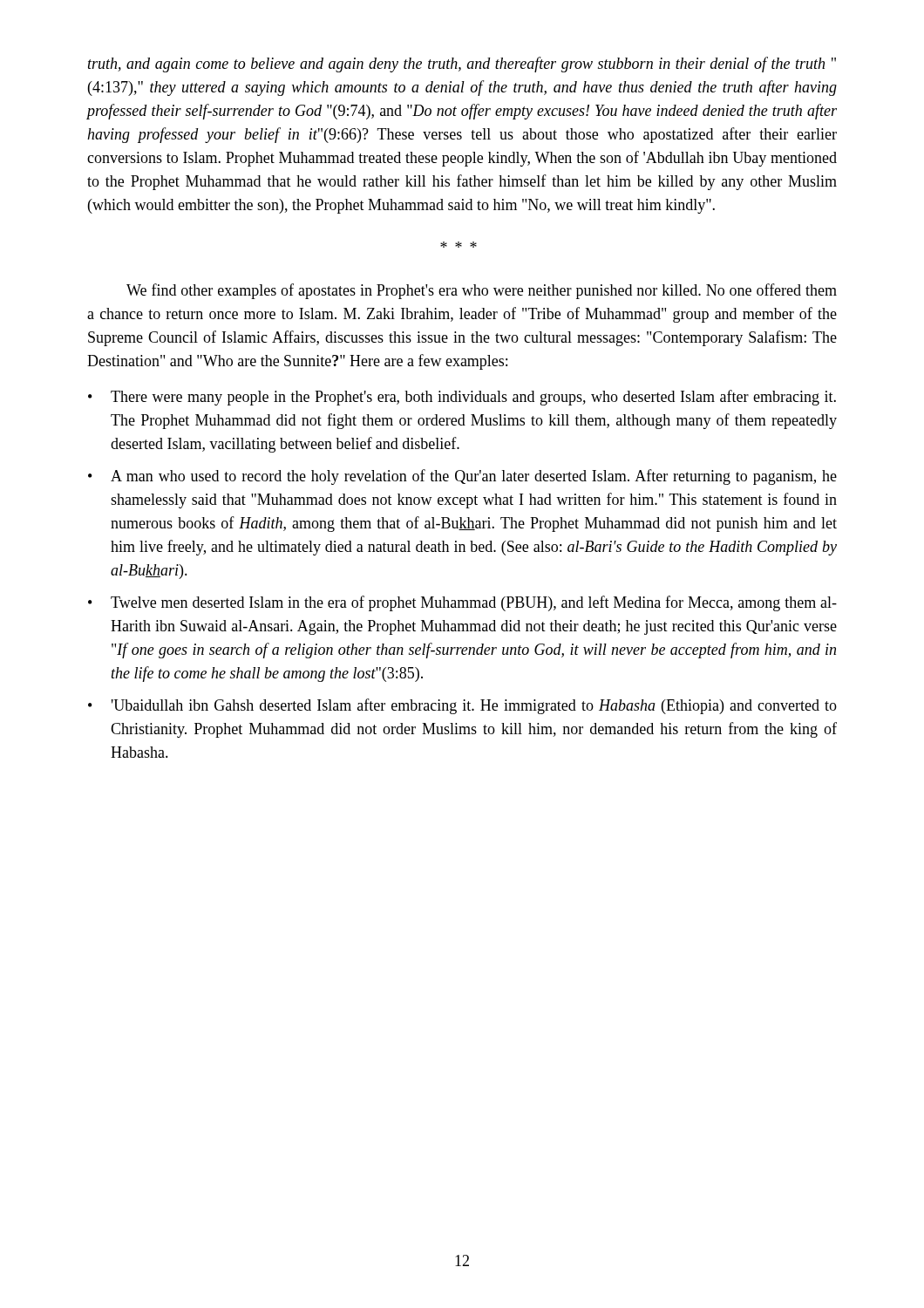This screenshot has height=1308, width=924.
Task: Click the passage that begins "truth, and again come"
Action: point(462,135)
